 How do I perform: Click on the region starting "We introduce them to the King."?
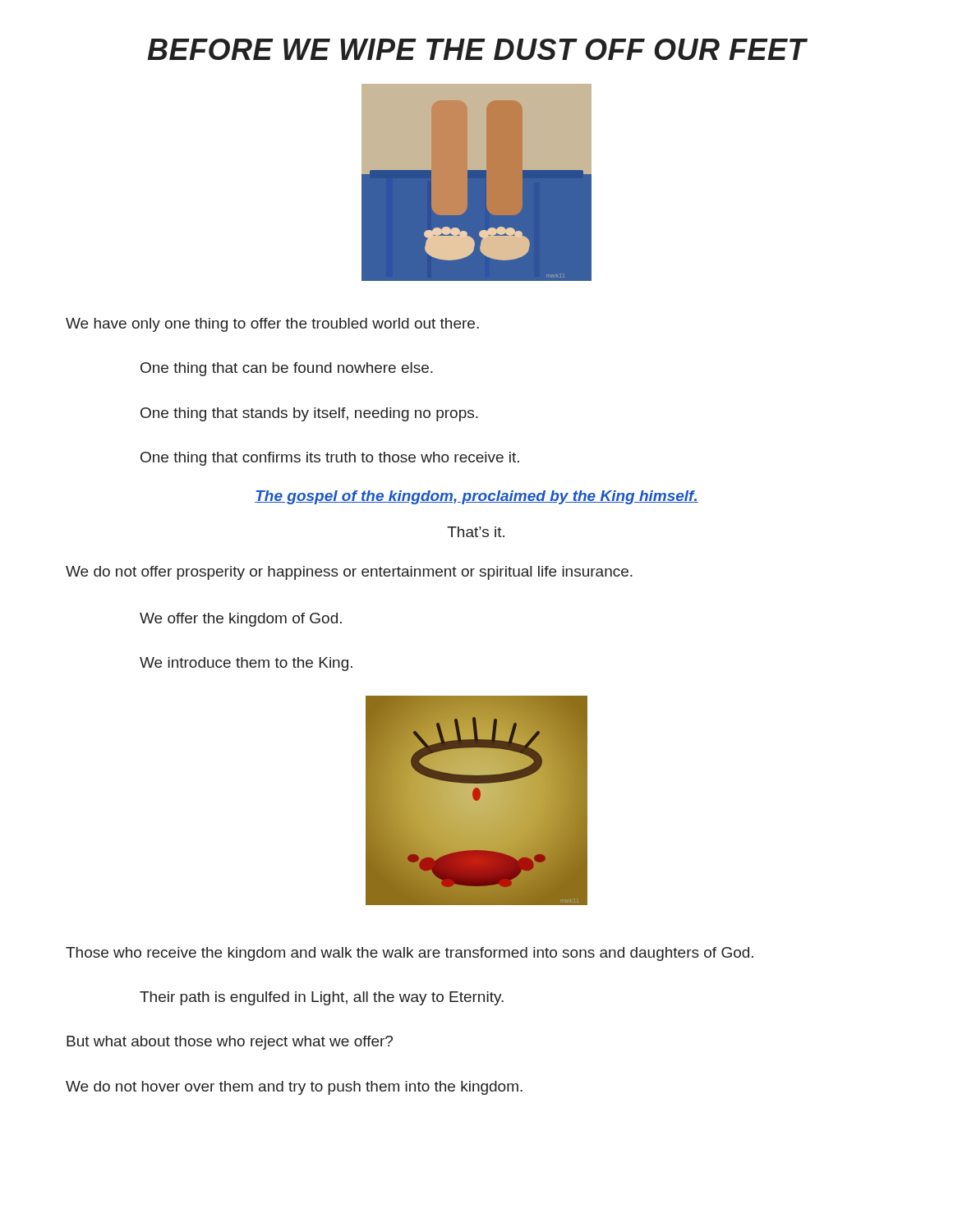click(247, 663)
